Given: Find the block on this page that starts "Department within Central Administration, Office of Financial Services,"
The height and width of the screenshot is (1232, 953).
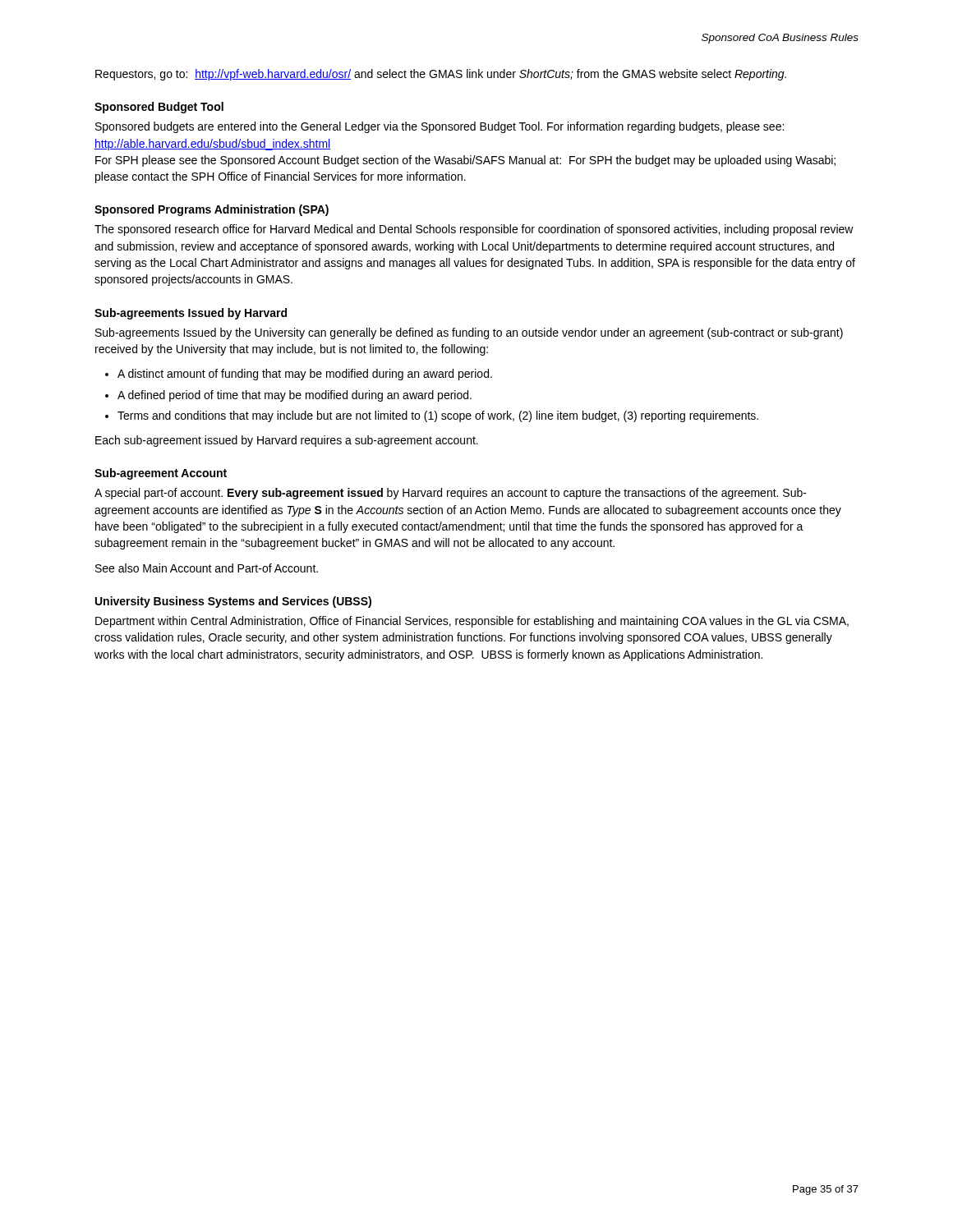Looking at the screenshot, I should [472, 638].
